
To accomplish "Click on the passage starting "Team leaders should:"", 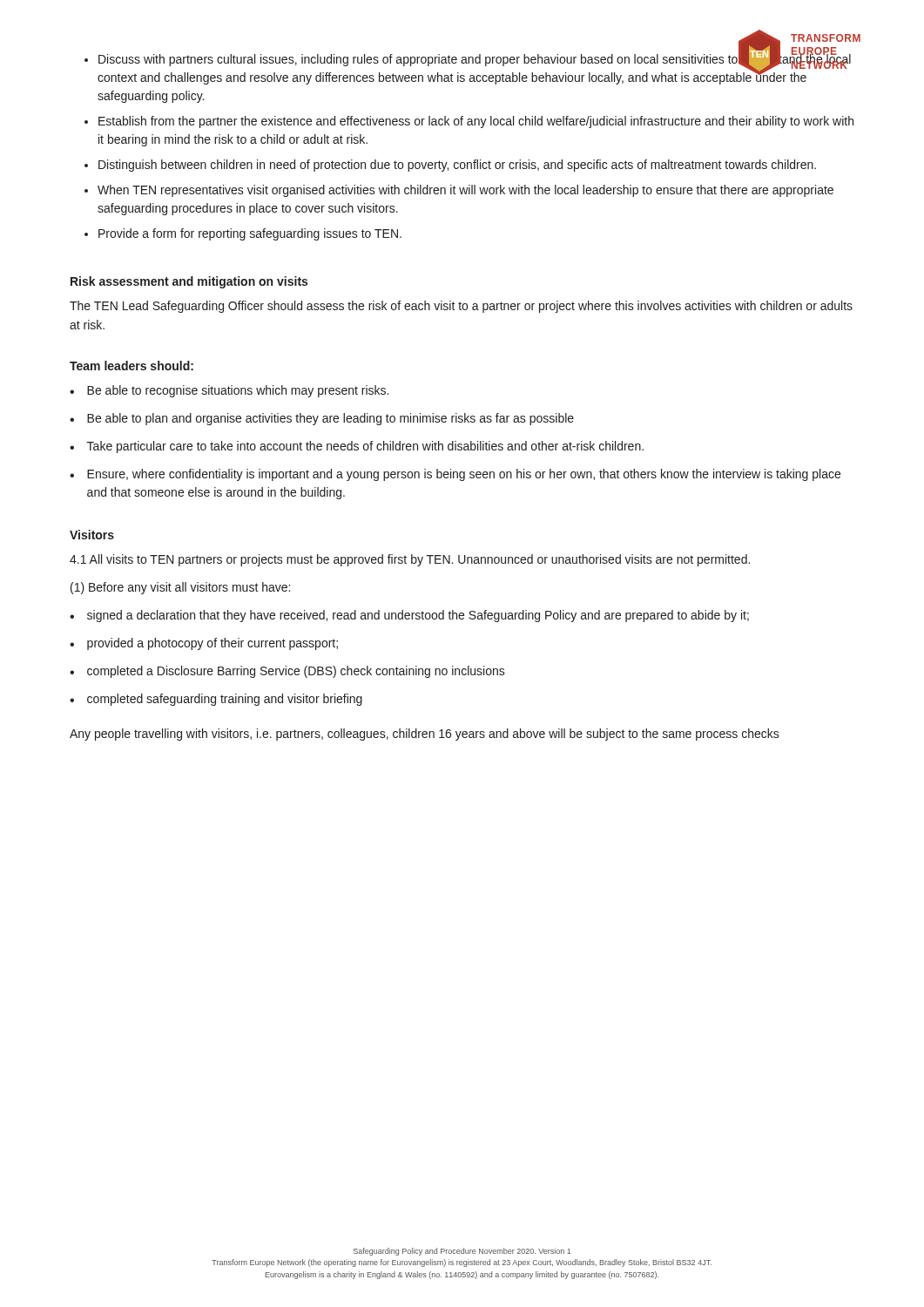I will pyautogui.click(x=132, y=366).
